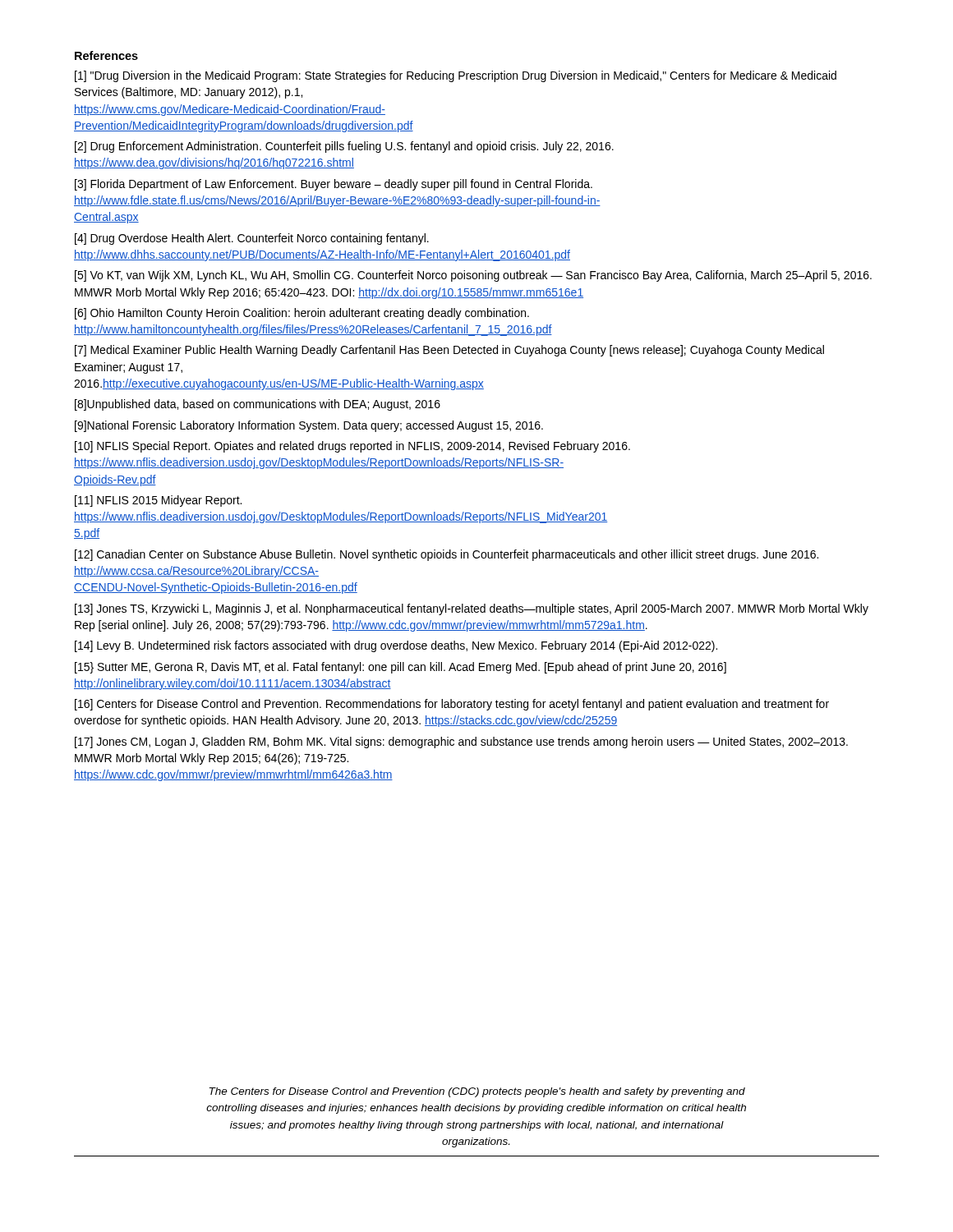Find the block on this page that starts "[2] Drug Enforcement Administration. Counterfeit"
The height and width of the screenshot is (1232, 953).
tap(344, 155)
